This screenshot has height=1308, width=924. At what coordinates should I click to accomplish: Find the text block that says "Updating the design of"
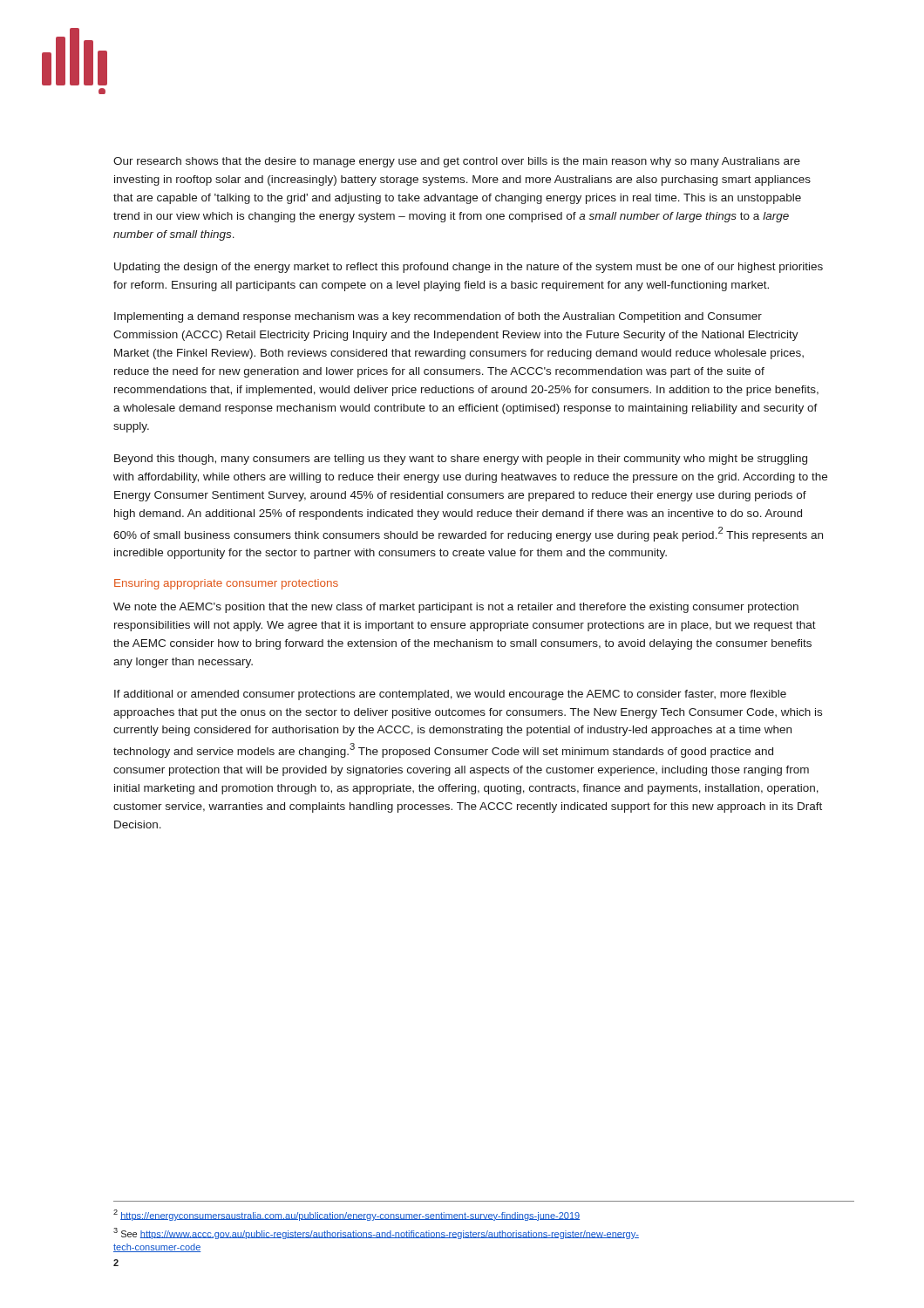[x=468, y=275]
